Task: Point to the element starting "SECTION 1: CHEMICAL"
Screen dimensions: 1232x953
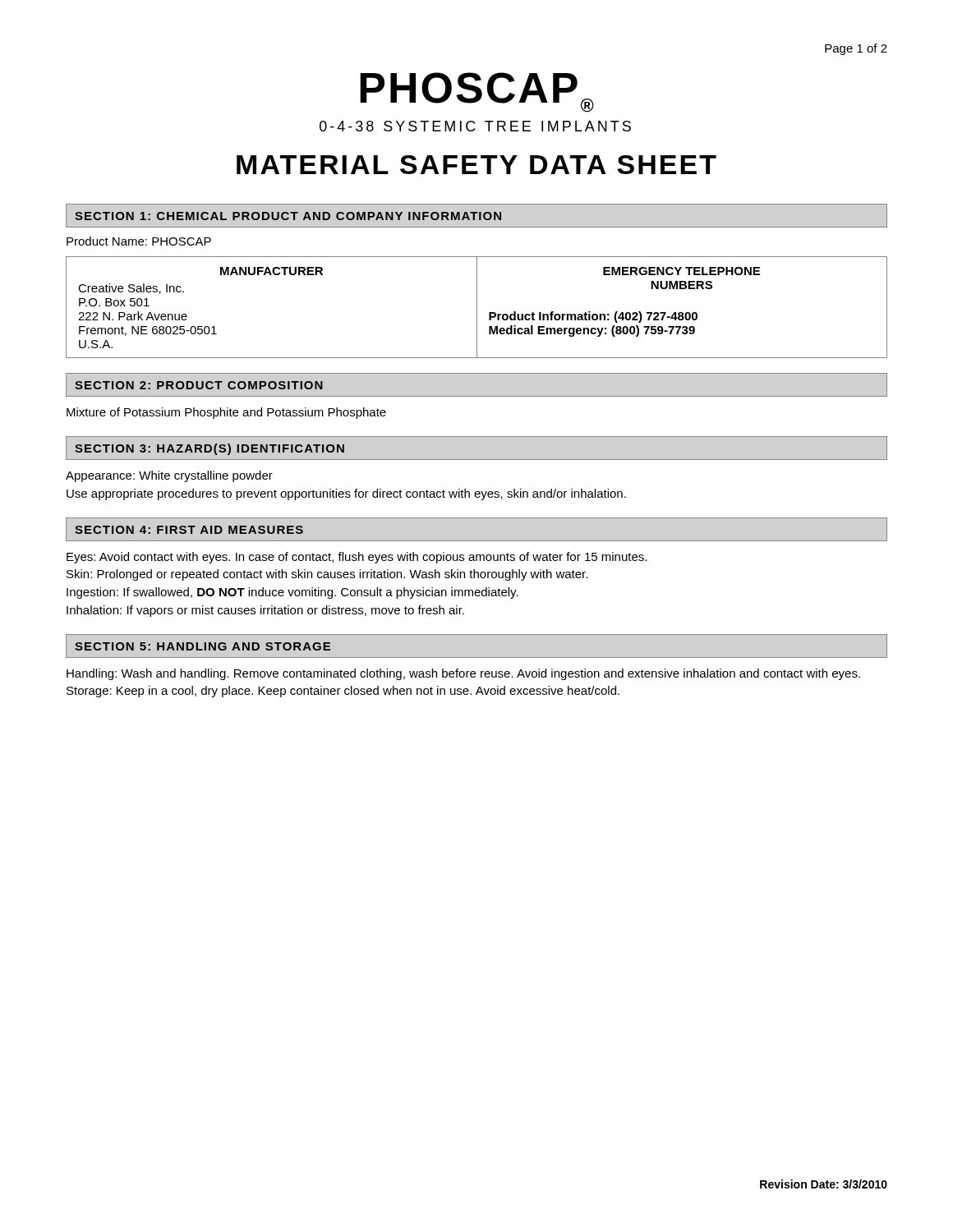Action: point(289,216)
